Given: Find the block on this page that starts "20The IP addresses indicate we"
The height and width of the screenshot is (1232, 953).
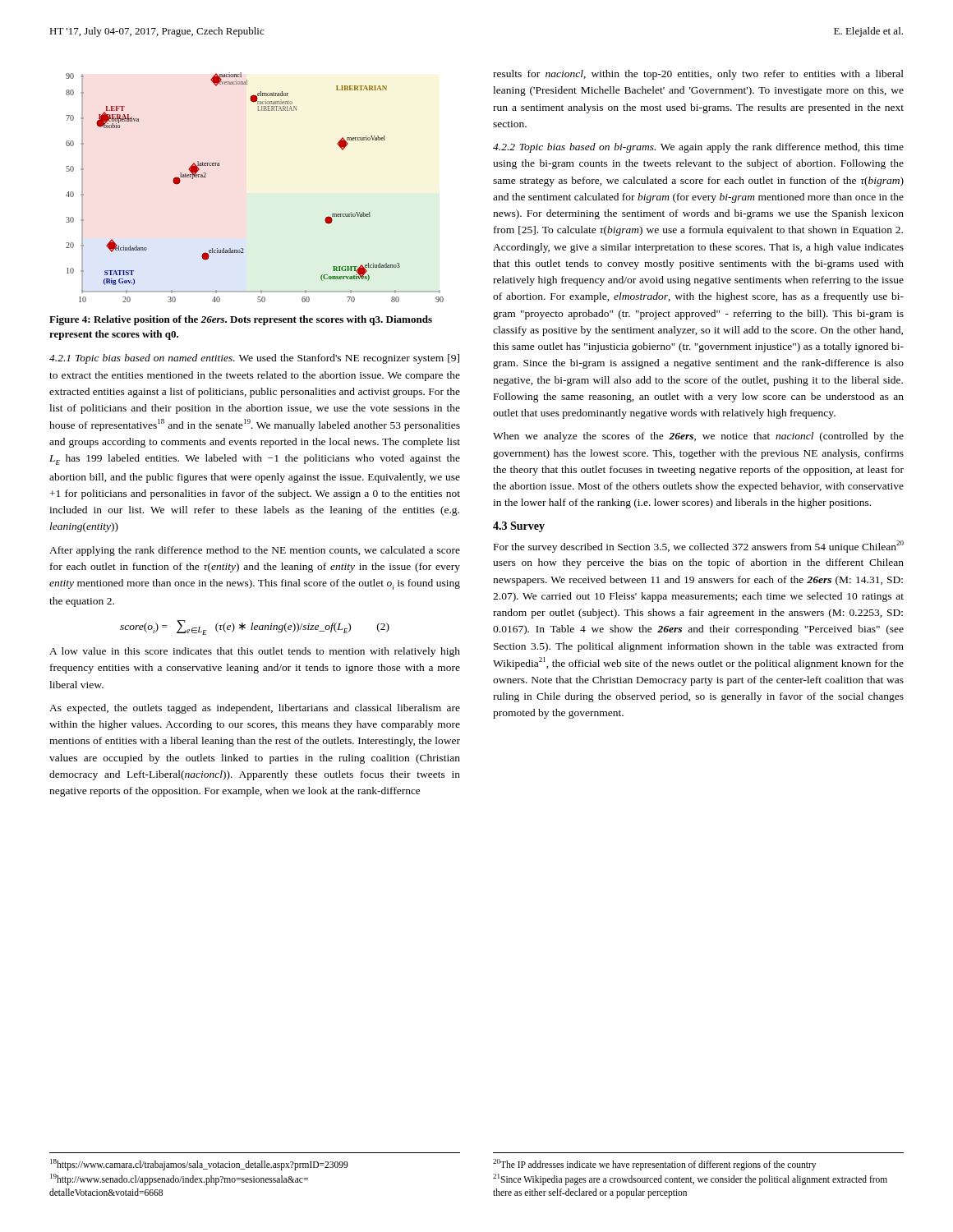Looking at the screenshot, I should (690, 1177).
